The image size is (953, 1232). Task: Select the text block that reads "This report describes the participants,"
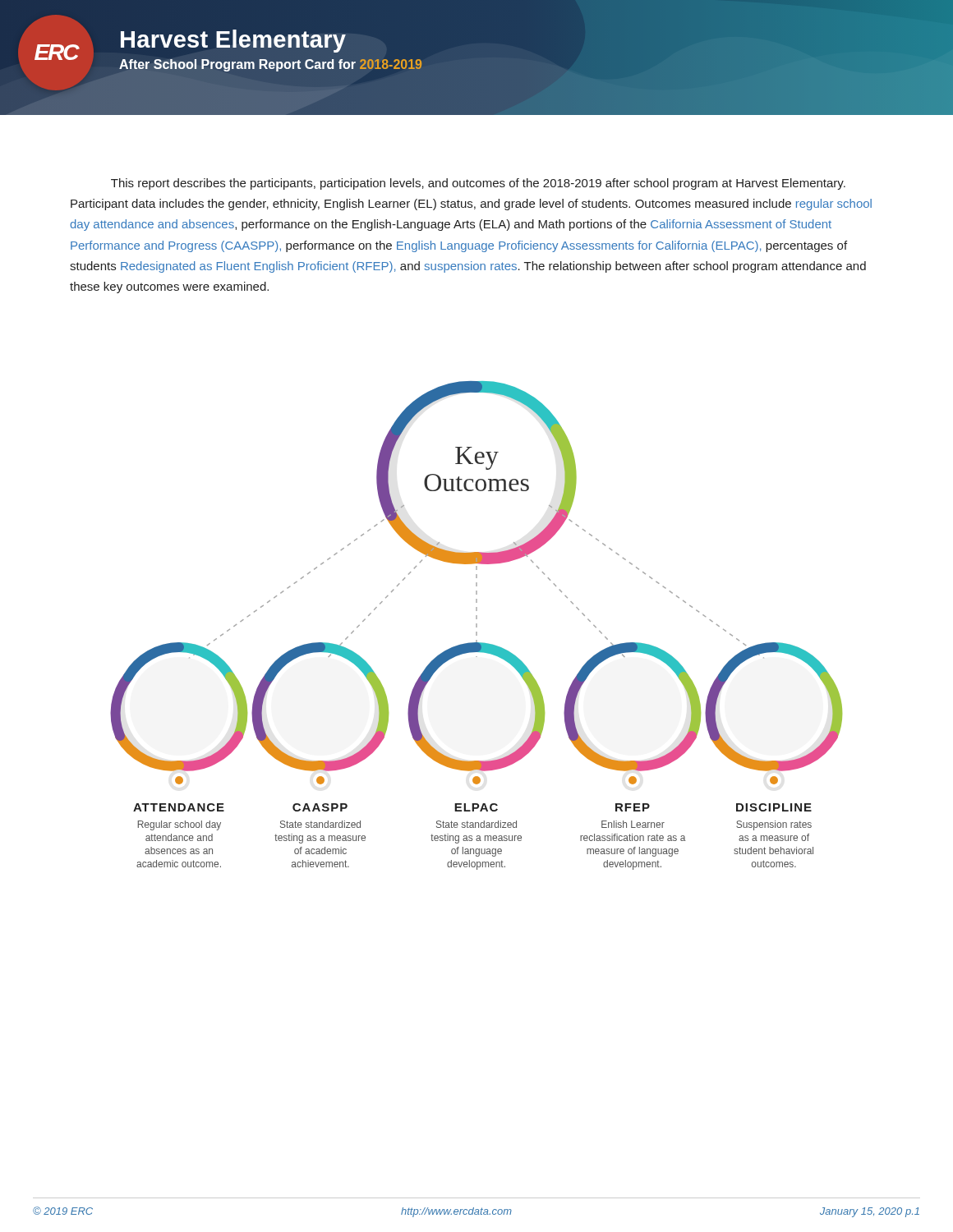[471, 235]
